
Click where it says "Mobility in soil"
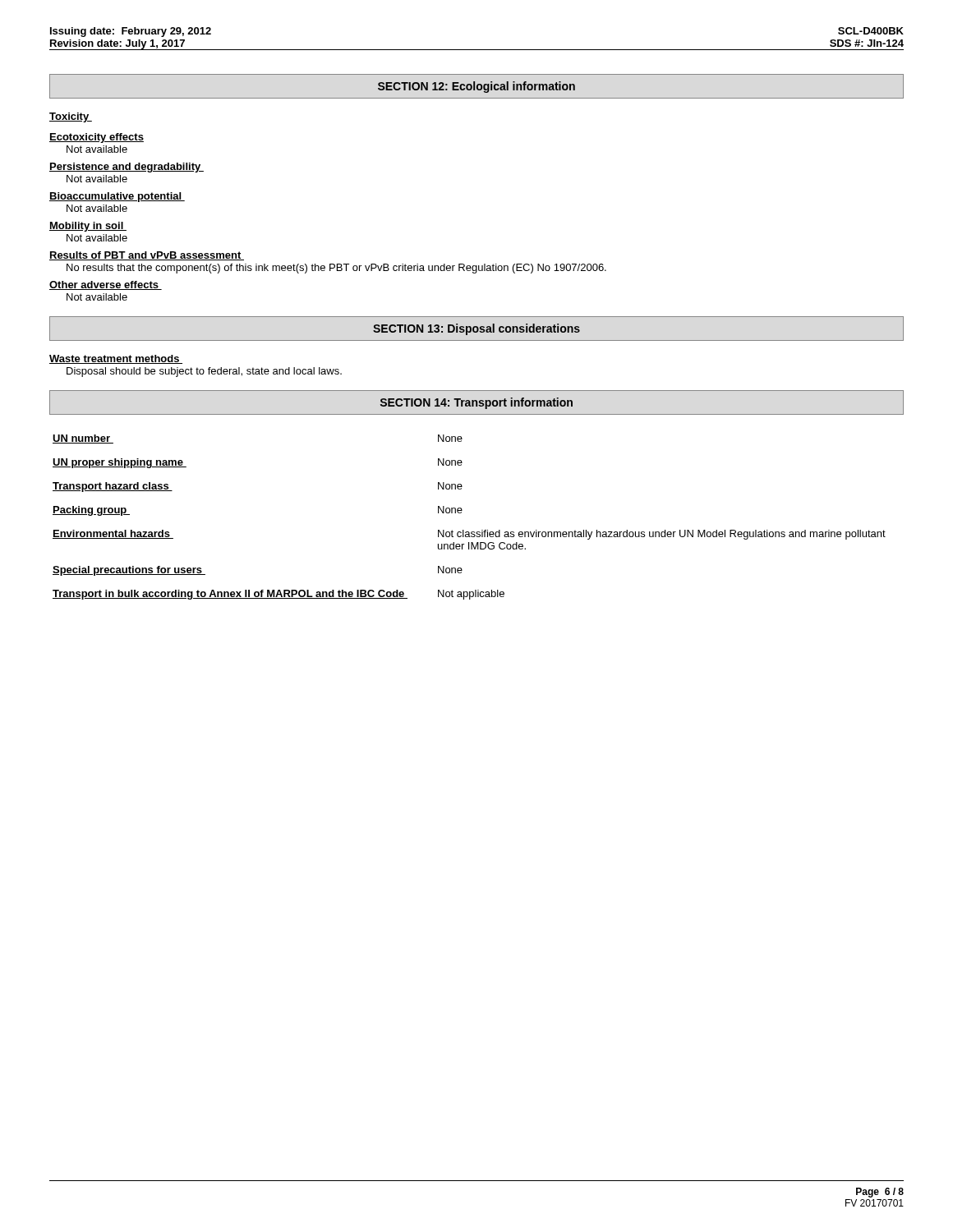(x=88, y=225)
